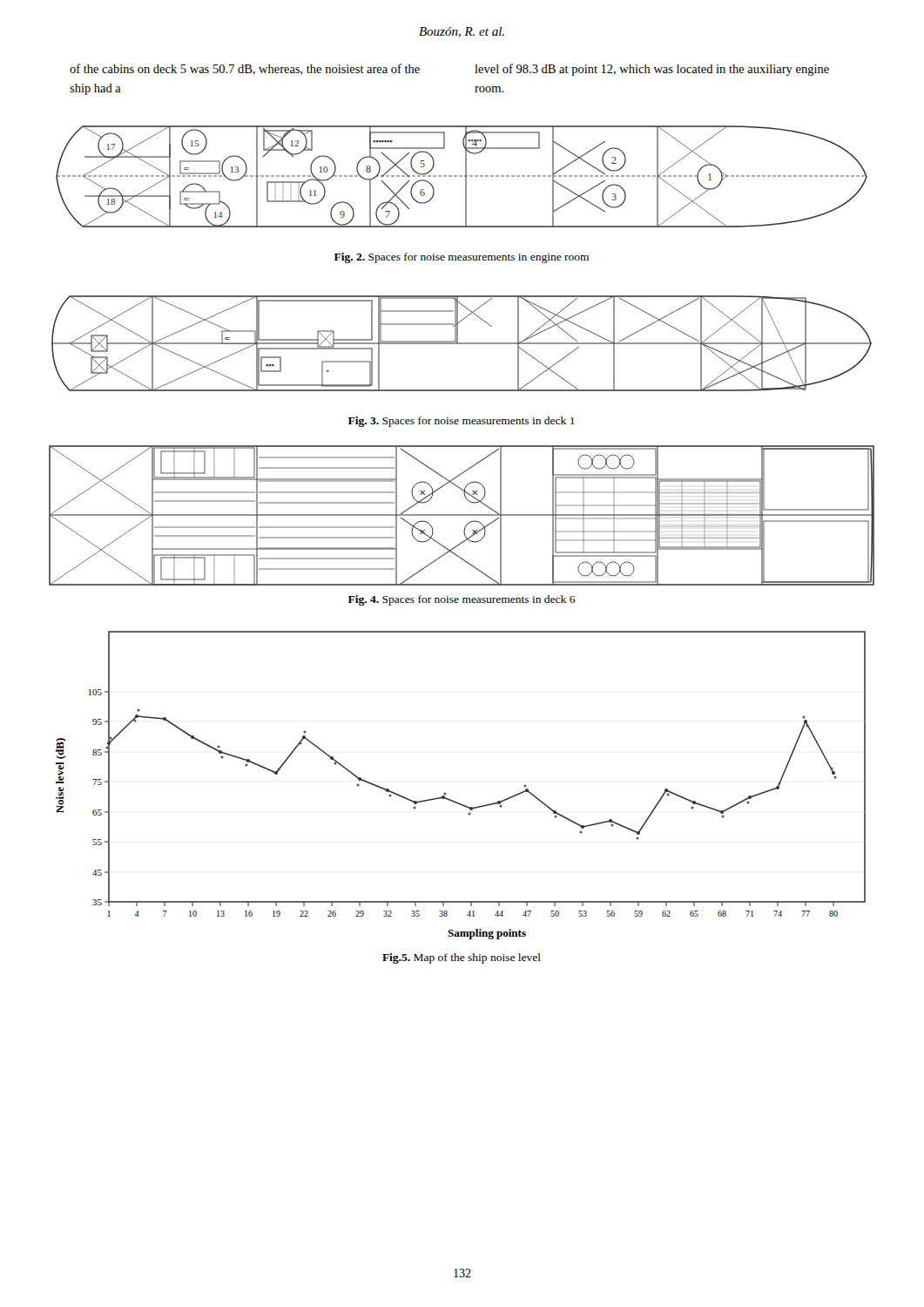Select the element starting "Fig. 3. Spaces for noise measurements in deck"
Screen dimensions: 1307x924
[462, 420]
